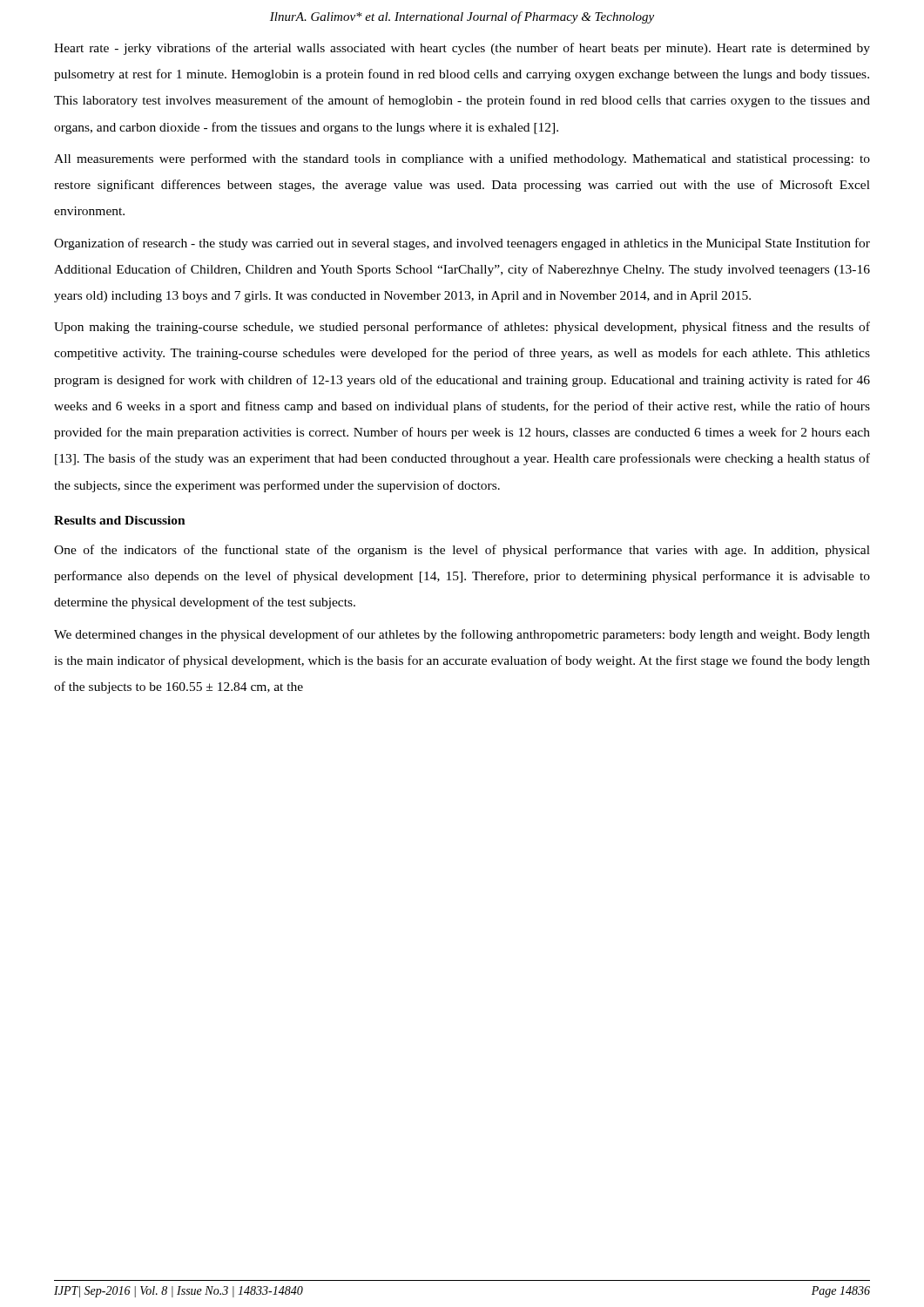Viewport: 924px width, 1307px height.
Task: Select the section header that reads "Results and Discussion"
Action: pyautogui.click(x=120, y=519)
